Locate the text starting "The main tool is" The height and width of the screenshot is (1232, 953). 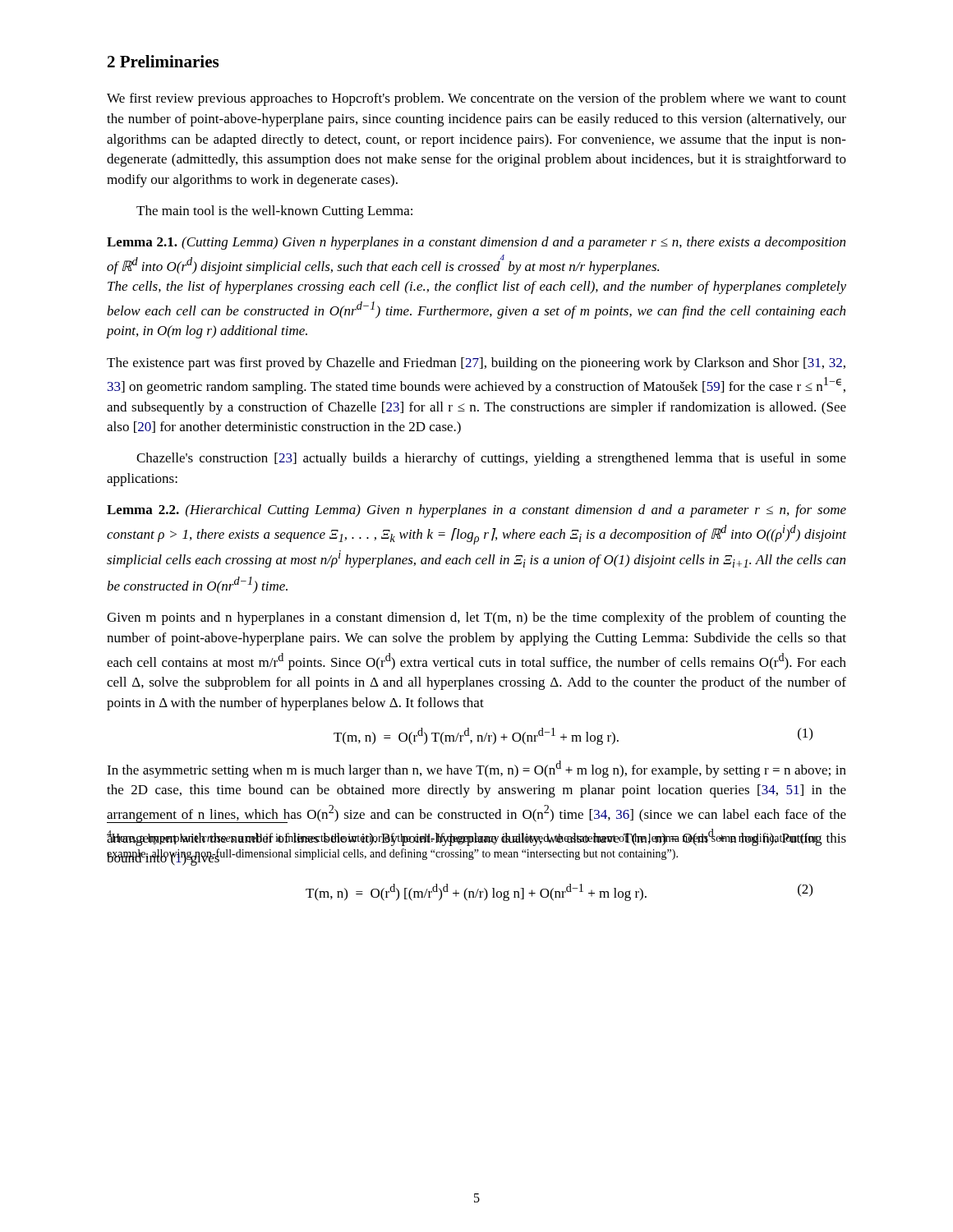click(x=274, y=212)
